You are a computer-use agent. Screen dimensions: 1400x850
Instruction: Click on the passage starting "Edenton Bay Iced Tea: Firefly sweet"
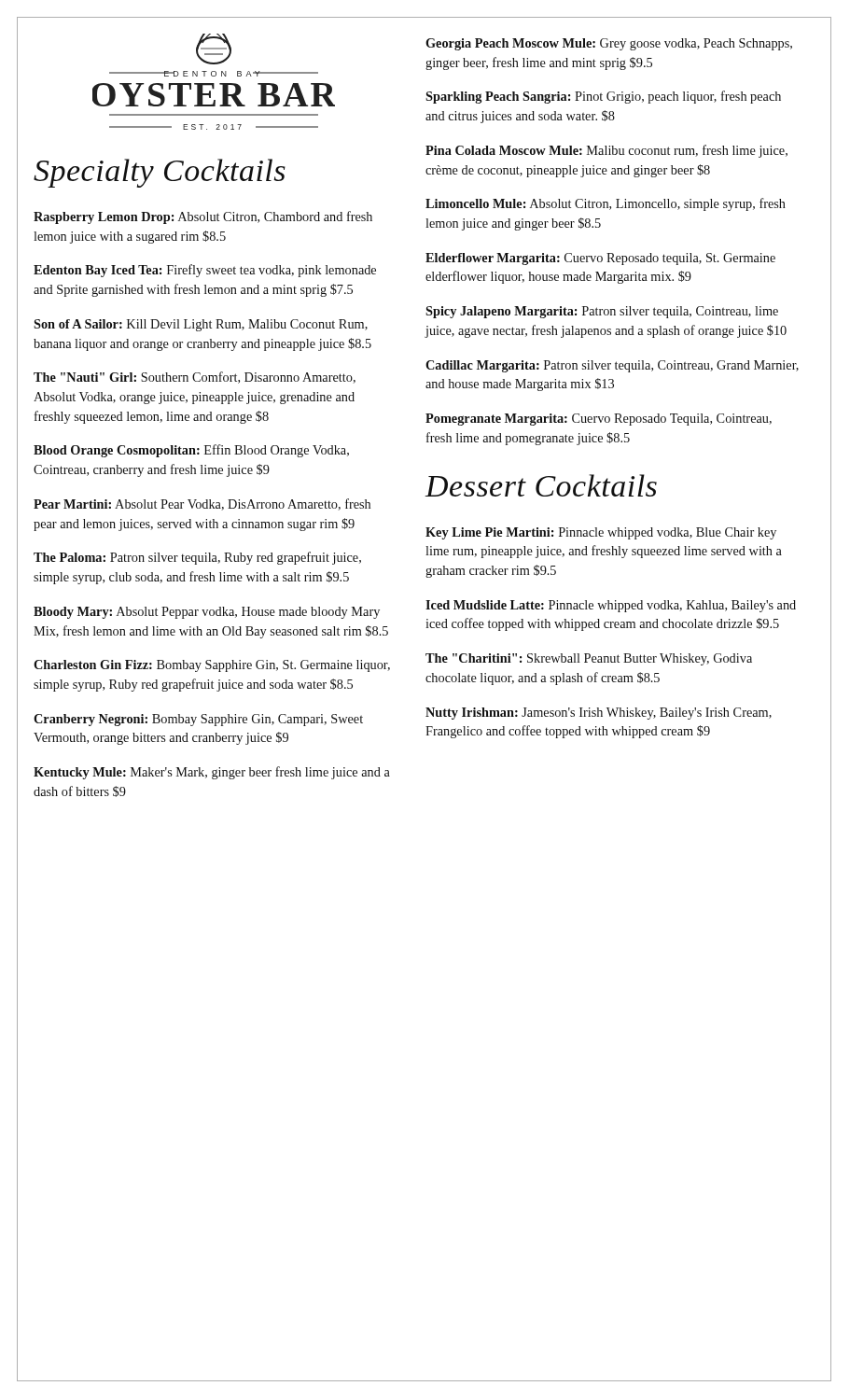205,280
